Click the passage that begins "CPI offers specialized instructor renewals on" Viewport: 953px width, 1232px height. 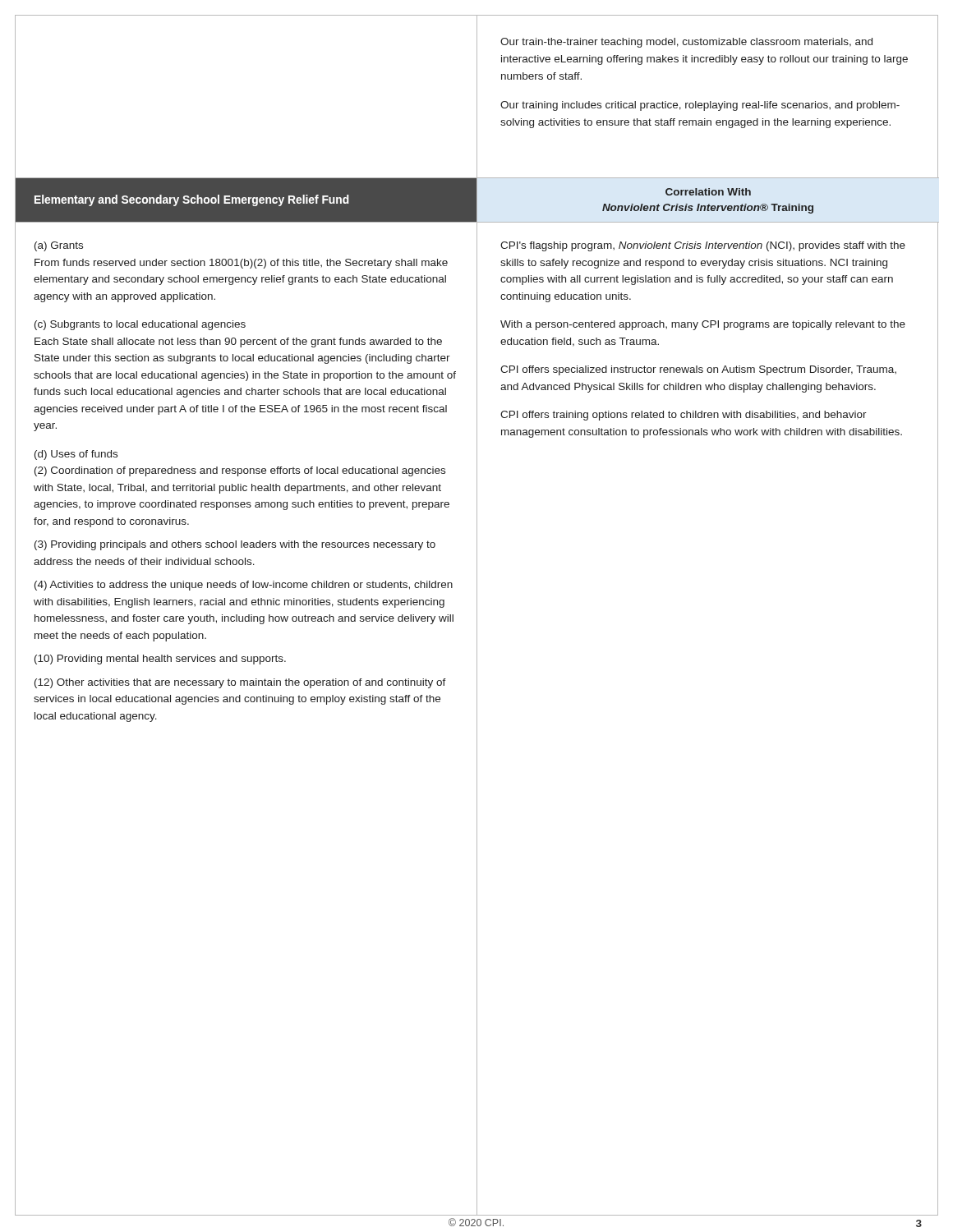[x=708, y=378]
